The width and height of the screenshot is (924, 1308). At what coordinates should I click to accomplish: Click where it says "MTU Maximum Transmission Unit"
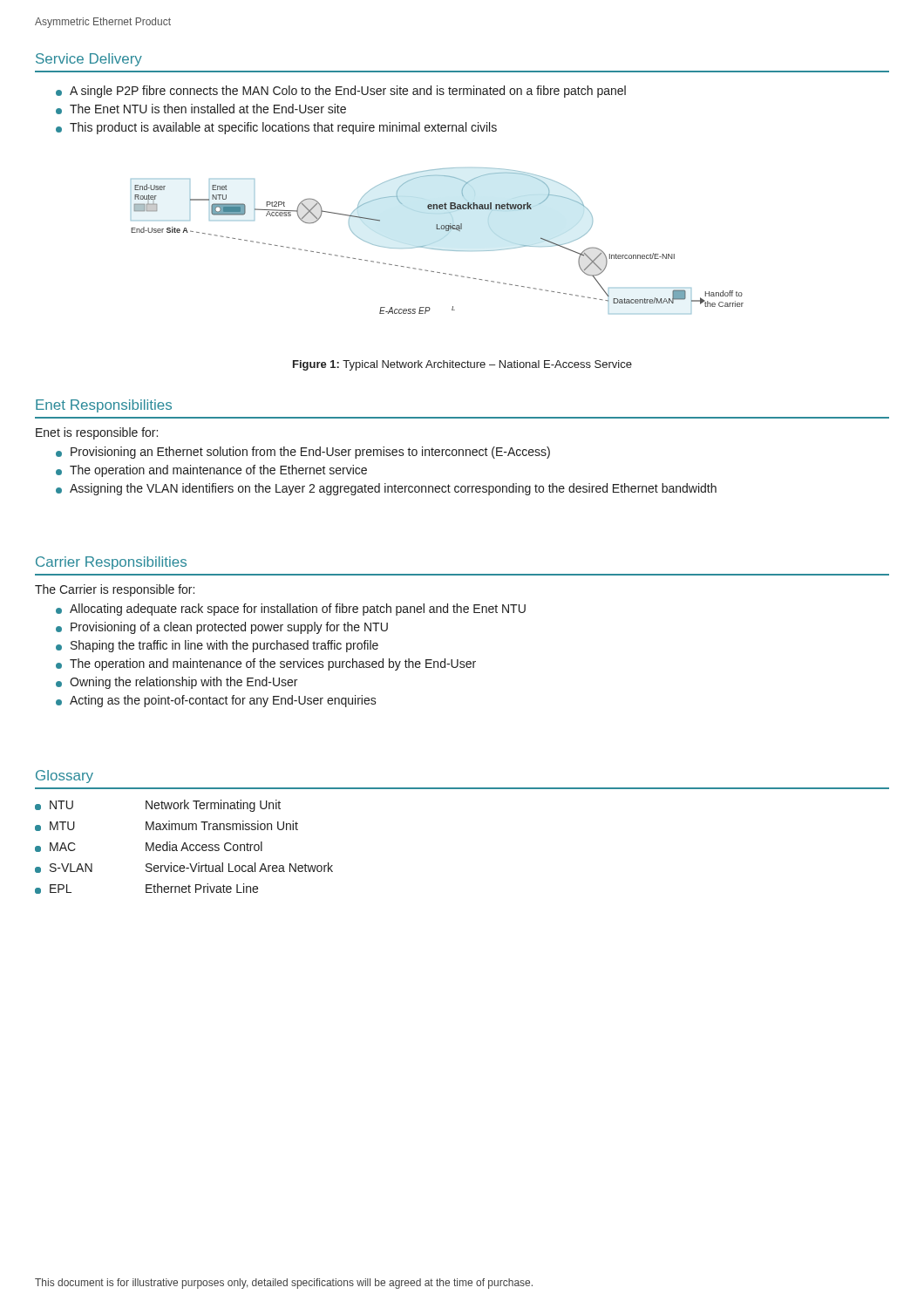coord(166,826)
